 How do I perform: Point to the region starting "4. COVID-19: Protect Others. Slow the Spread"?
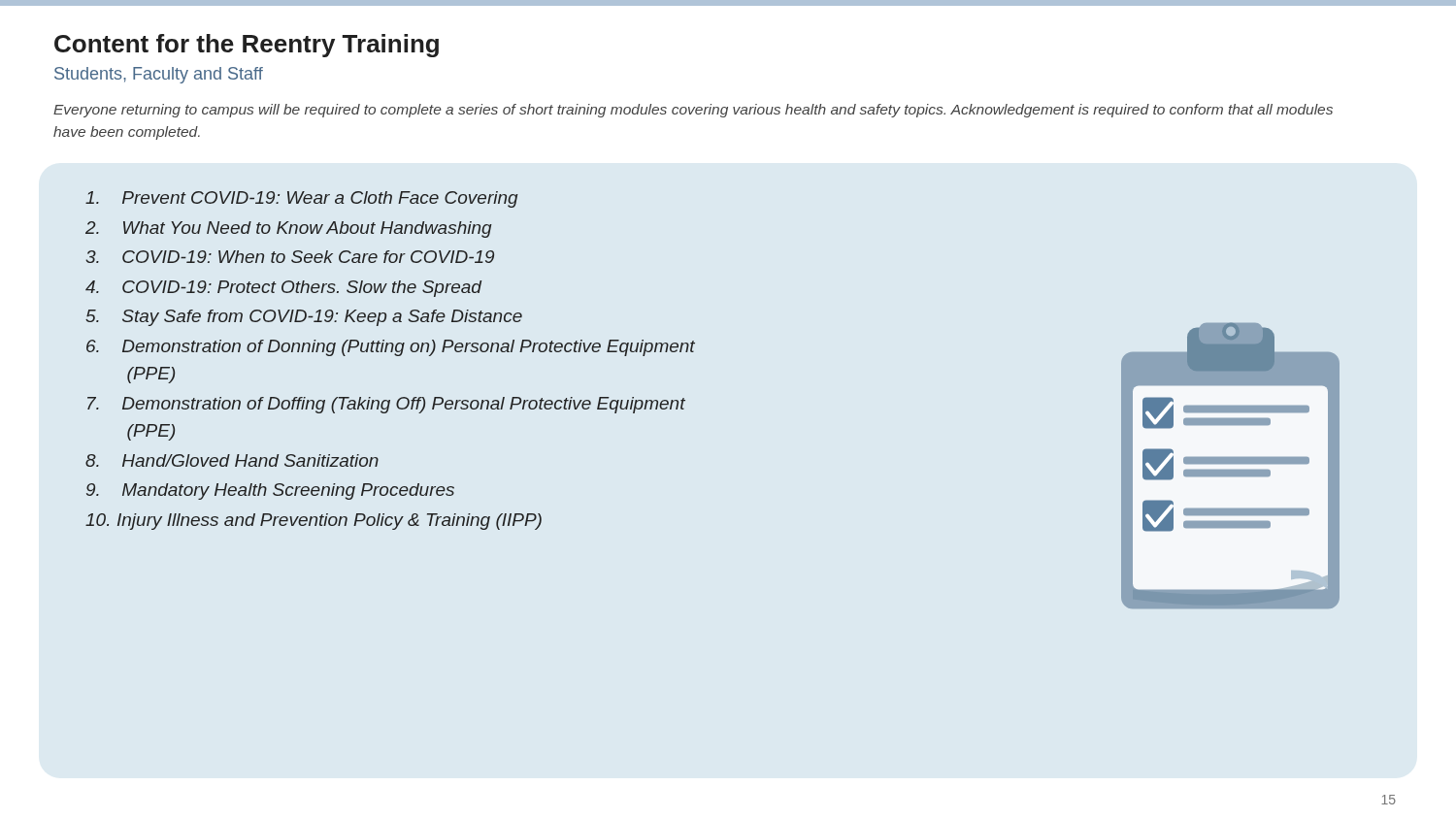point(283,286)
